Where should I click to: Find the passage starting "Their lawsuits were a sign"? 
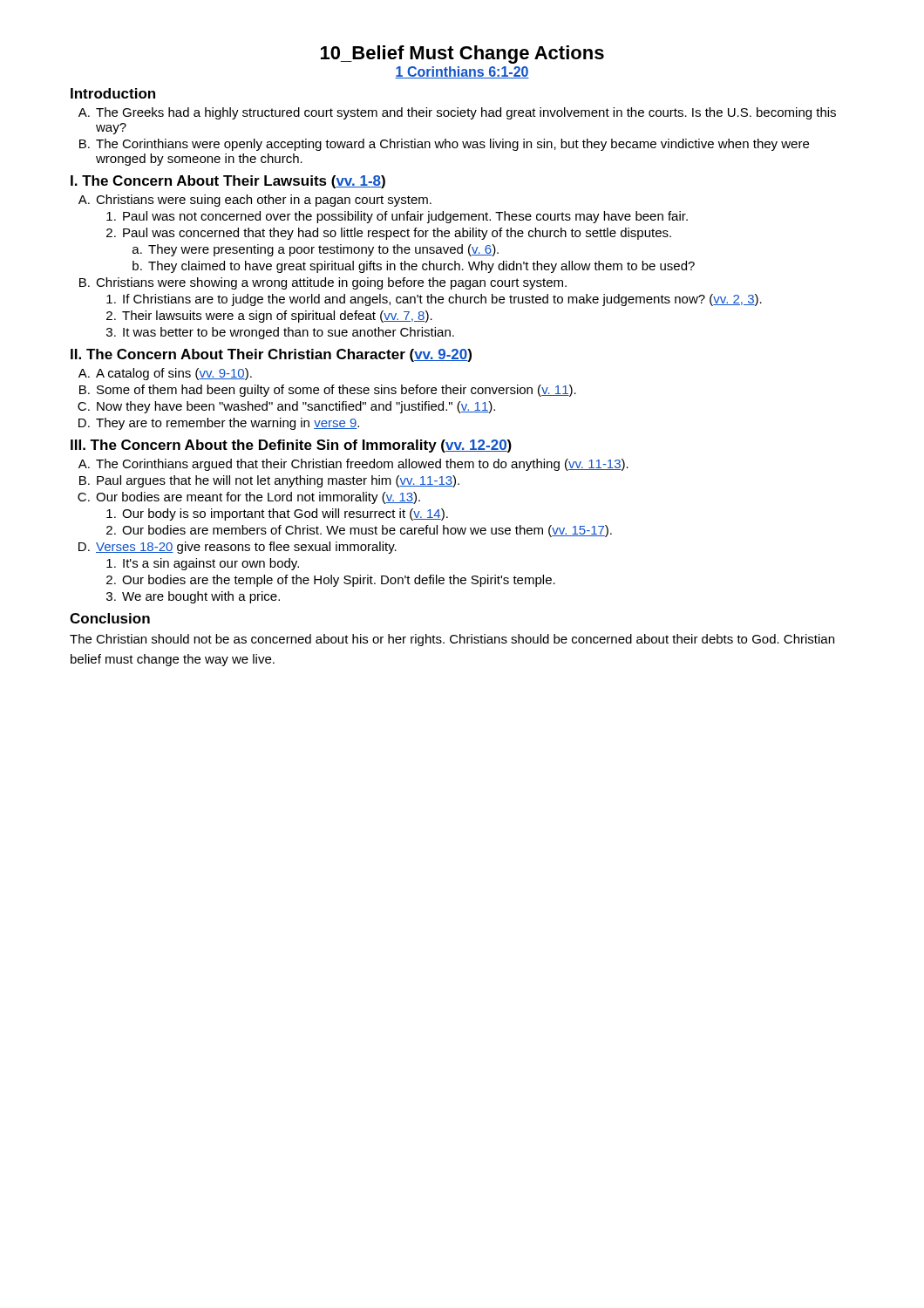click(277, 315)
